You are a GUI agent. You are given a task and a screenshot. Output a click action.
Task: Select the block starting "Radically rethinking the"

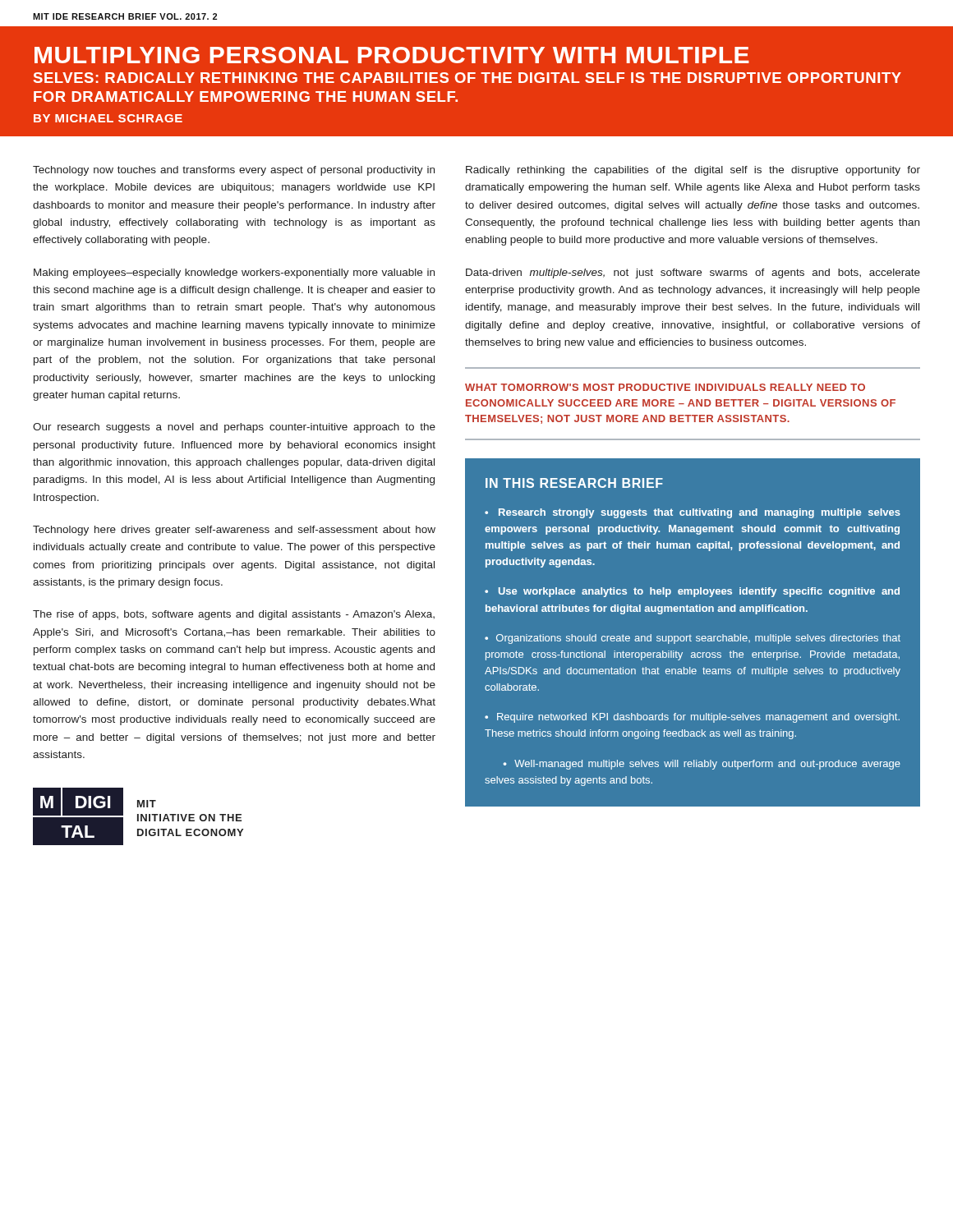tap(693, 205)
